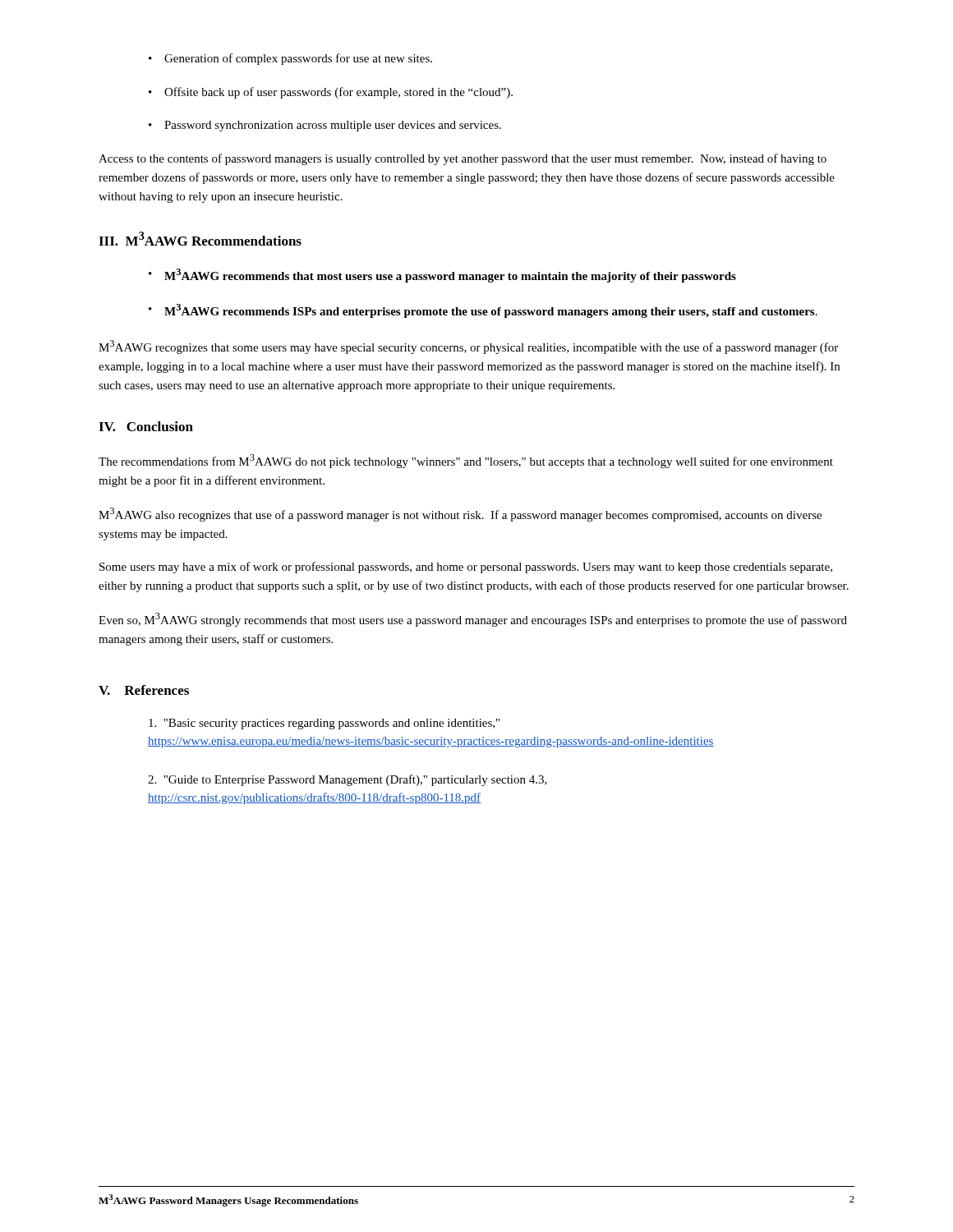Screen dimensions: 1232x953
Task: Click where it says "III. M3AAWG Recommendations"
Action: tap(200, 239)
